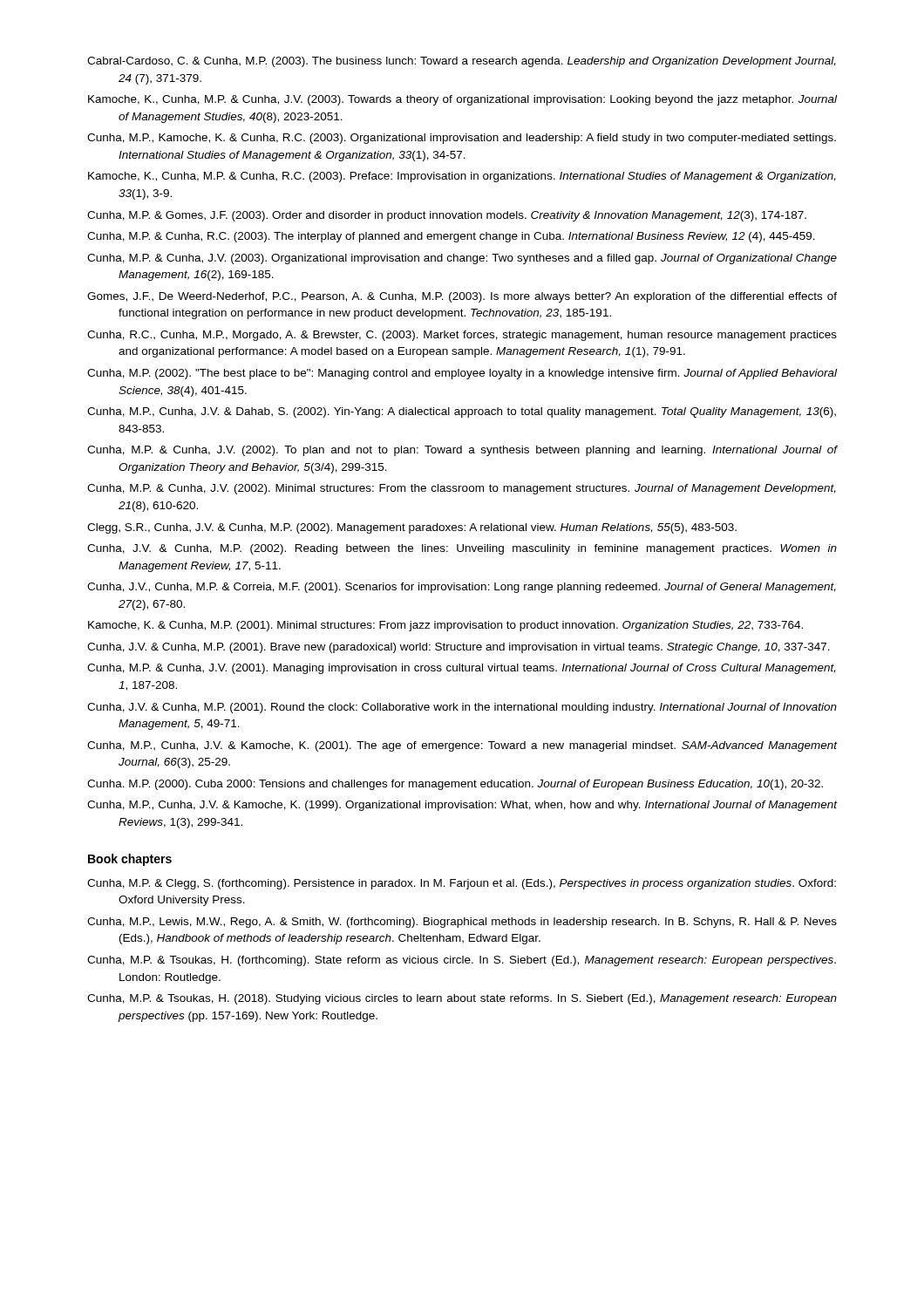Select the text starting "Clegg, S.R., Cunha,"
The width and height of the screenshot is (924, 1308).
pos(412,527)
